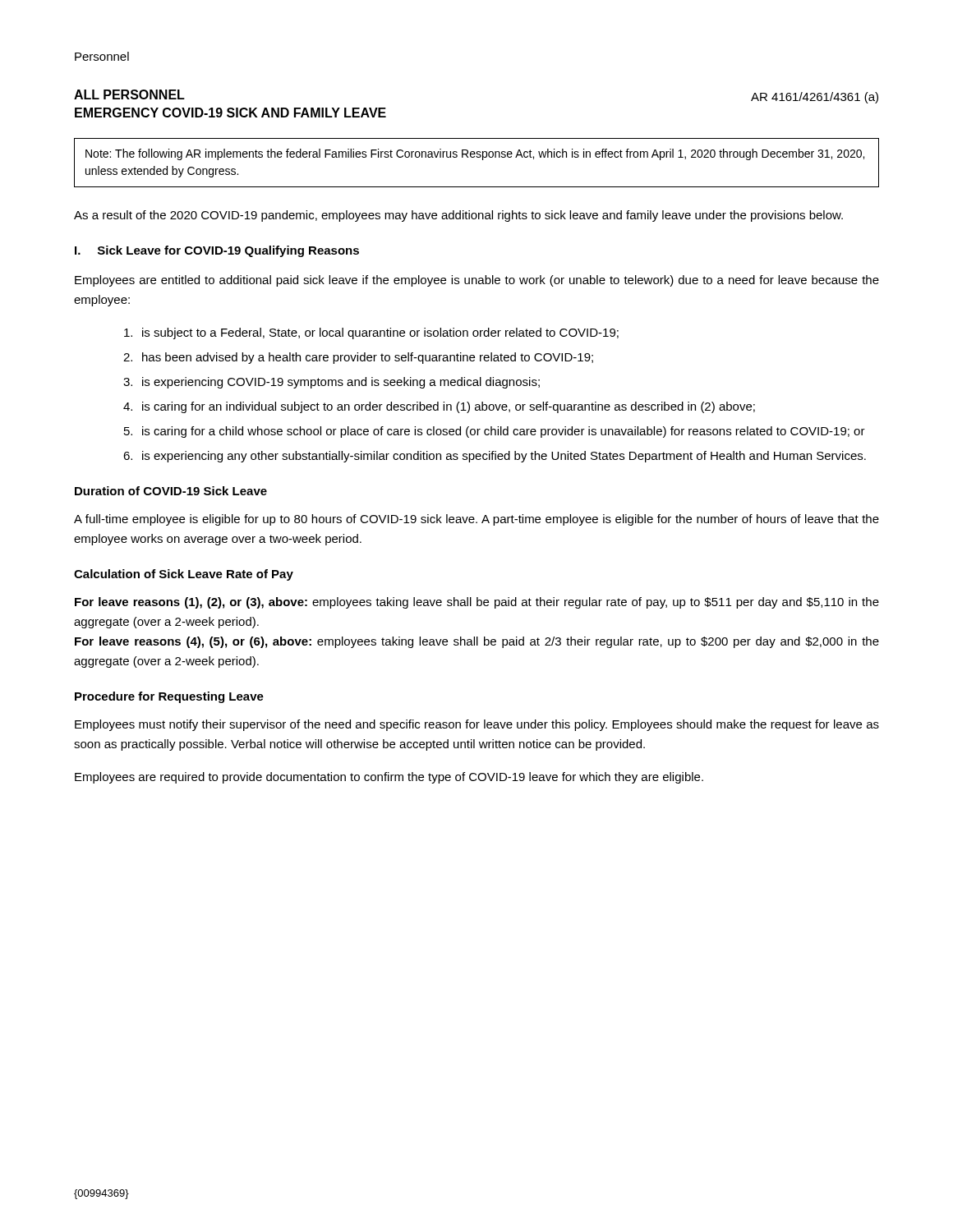Find the region starting "is subject to a"
The width and height of the screenshot is (953, 1232).
(x=500, y=333)
